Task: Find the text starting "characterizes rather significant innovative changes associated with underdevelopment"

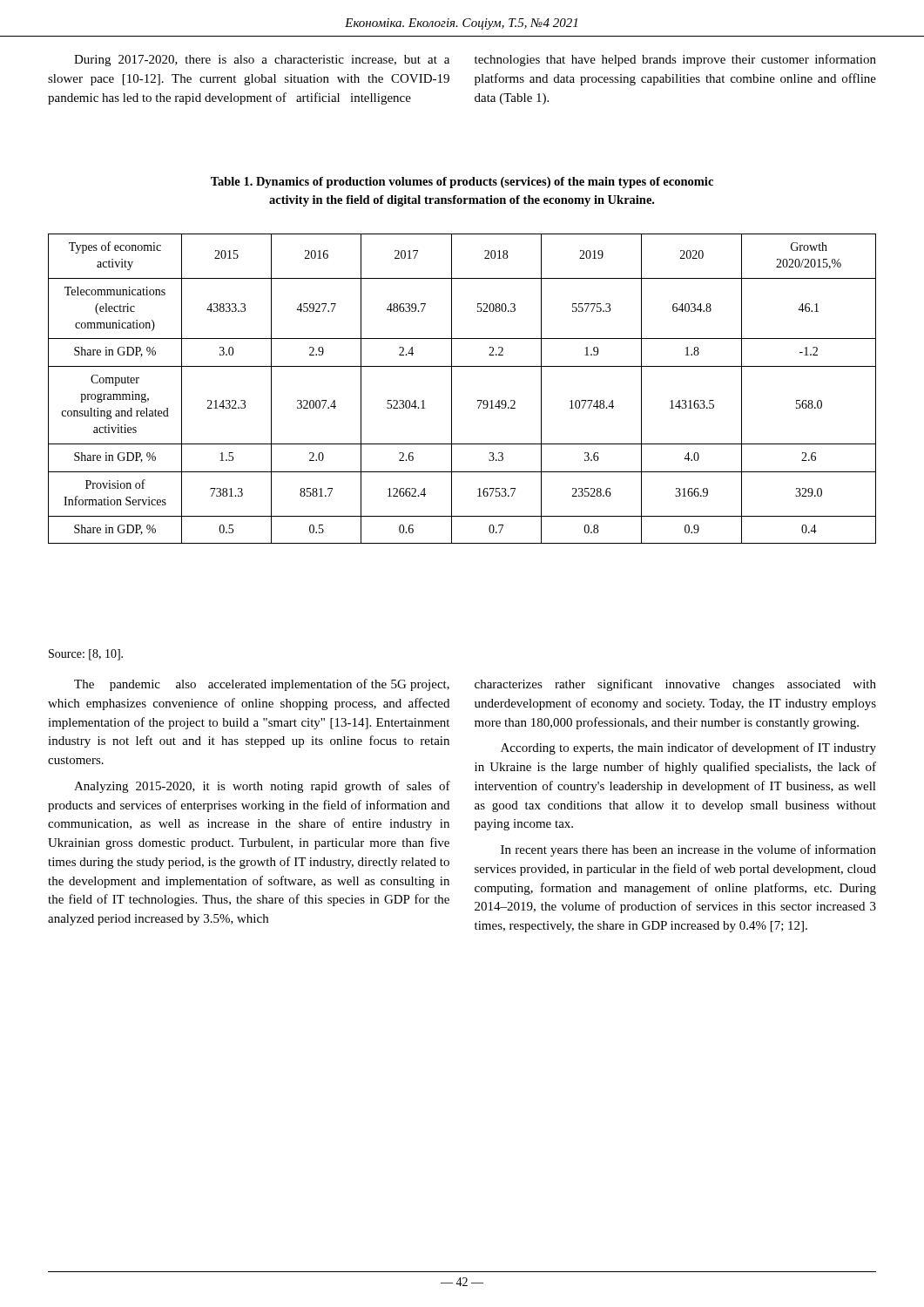Action: tap(675, 805)
